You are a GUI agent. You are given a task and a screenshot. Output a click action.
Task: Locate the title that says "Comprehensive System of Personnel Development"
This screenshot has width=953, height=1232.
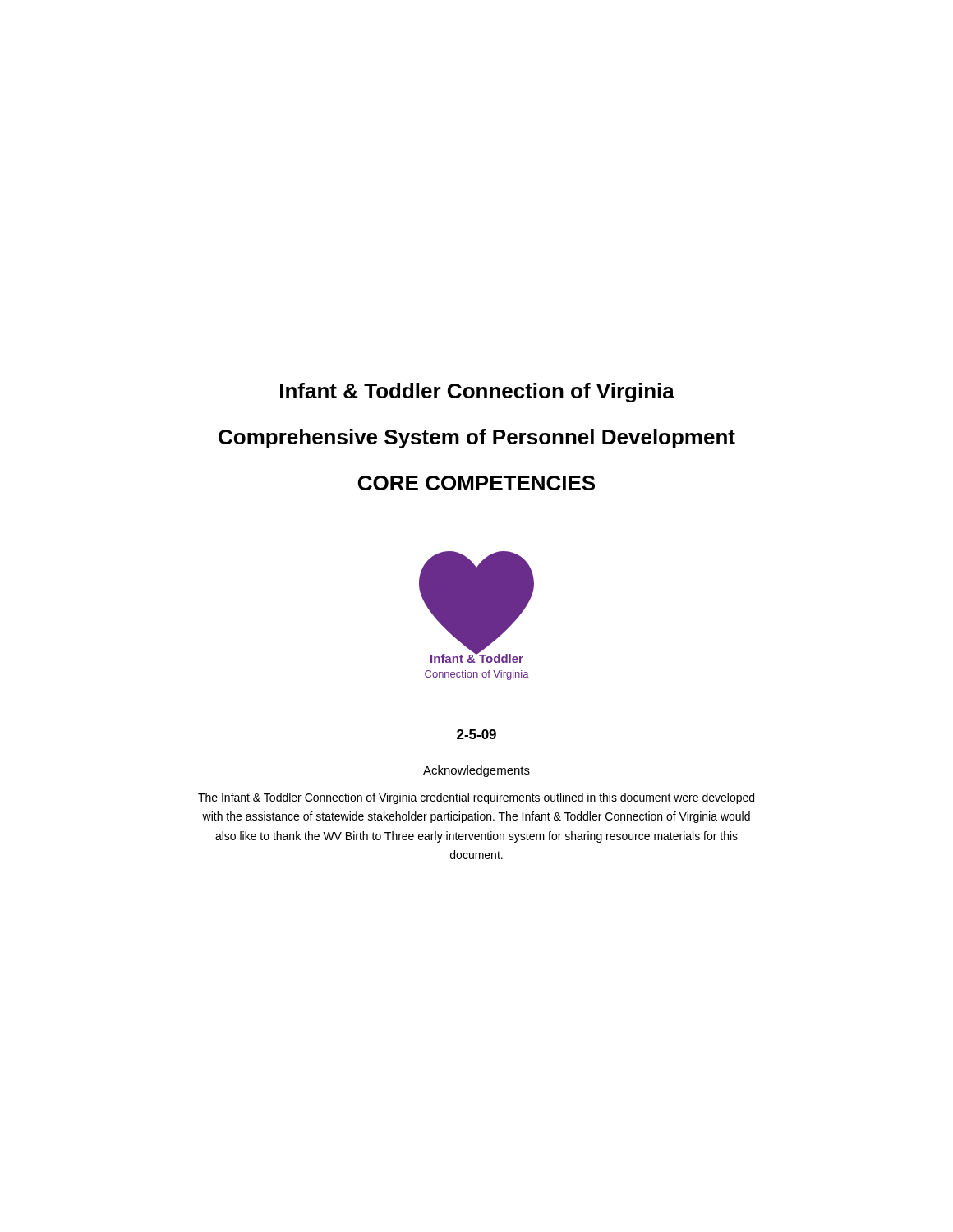[476, 437]
